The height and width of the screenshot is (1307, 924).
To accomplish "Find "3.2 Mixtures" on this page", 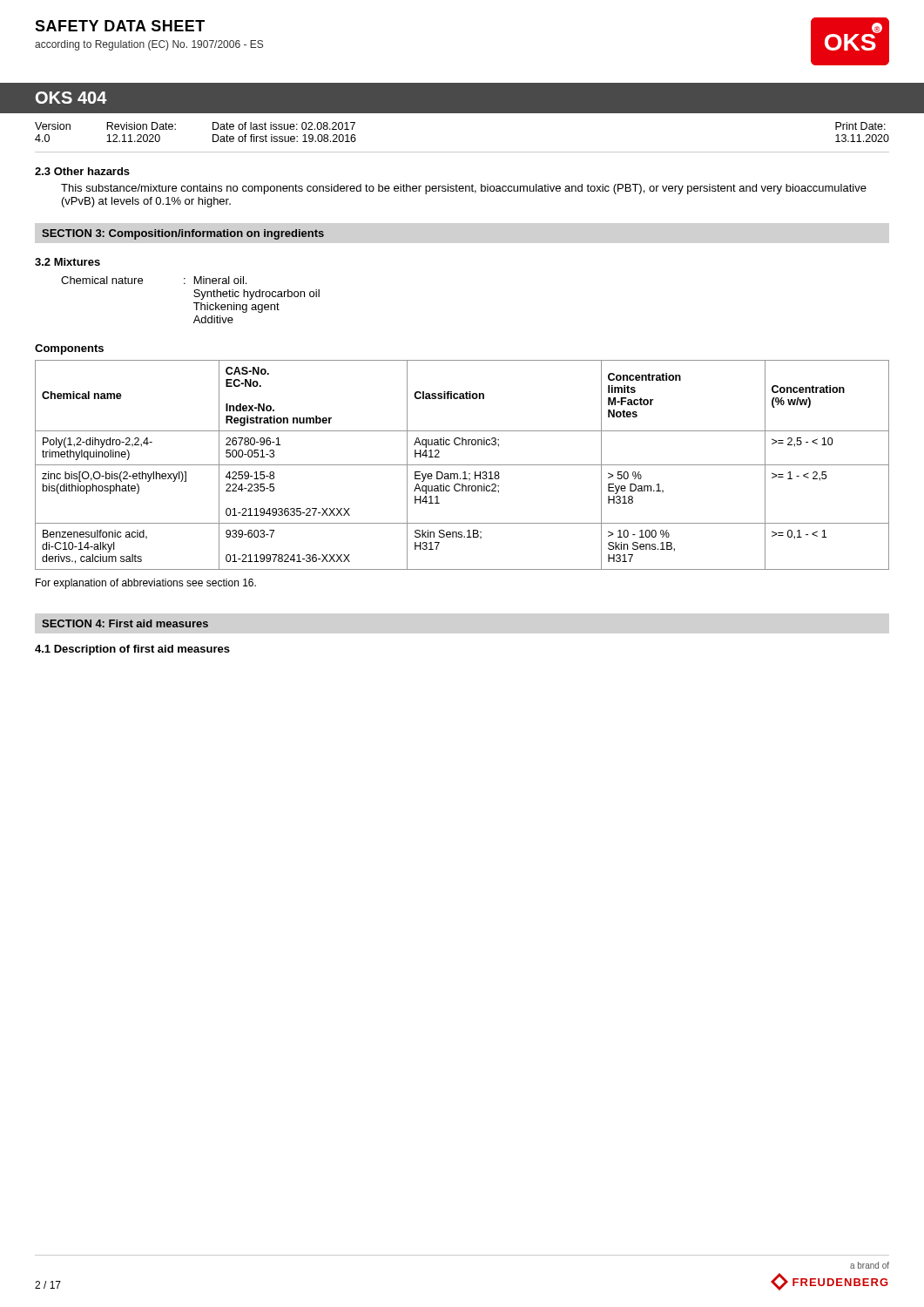I will [x=68, y=262].
